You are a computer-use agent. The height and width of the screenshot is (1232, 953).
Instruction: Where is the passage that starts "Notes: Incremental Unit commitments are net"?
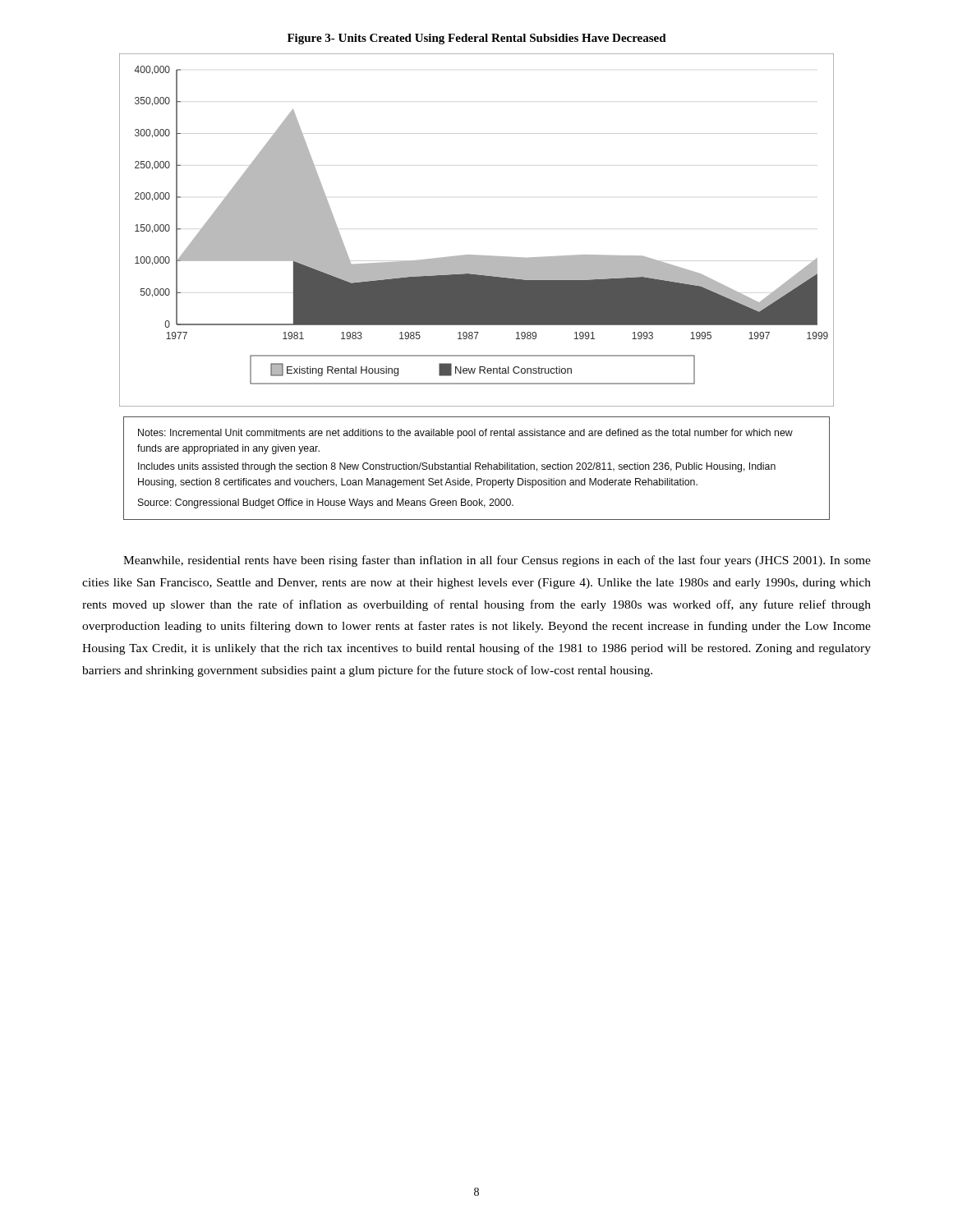pyautogui.click(x=476, y=468)
